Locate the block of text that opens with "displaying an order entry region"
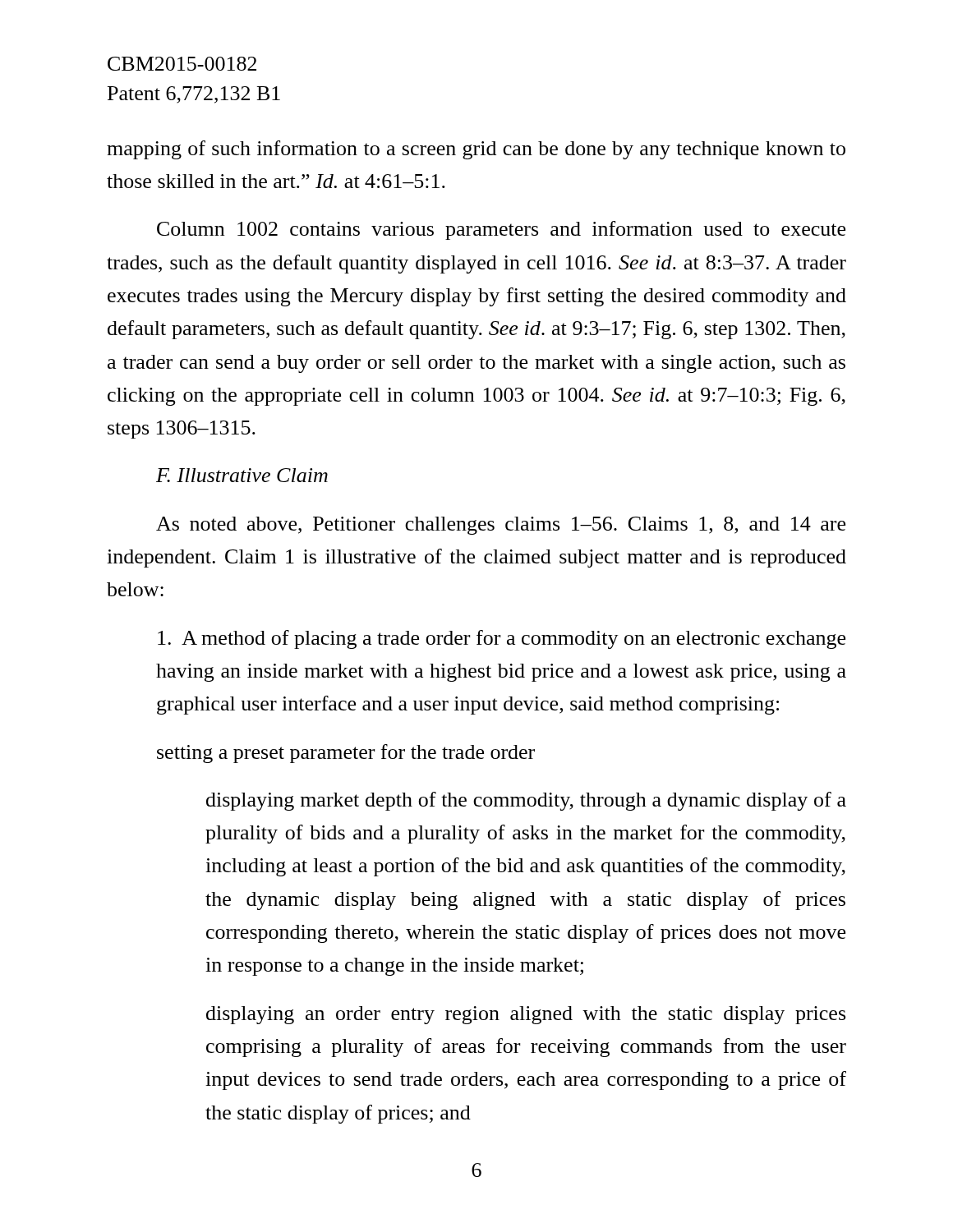Screen dimensions: 1232x953 pyautogui.click(x=526, y=1062)
